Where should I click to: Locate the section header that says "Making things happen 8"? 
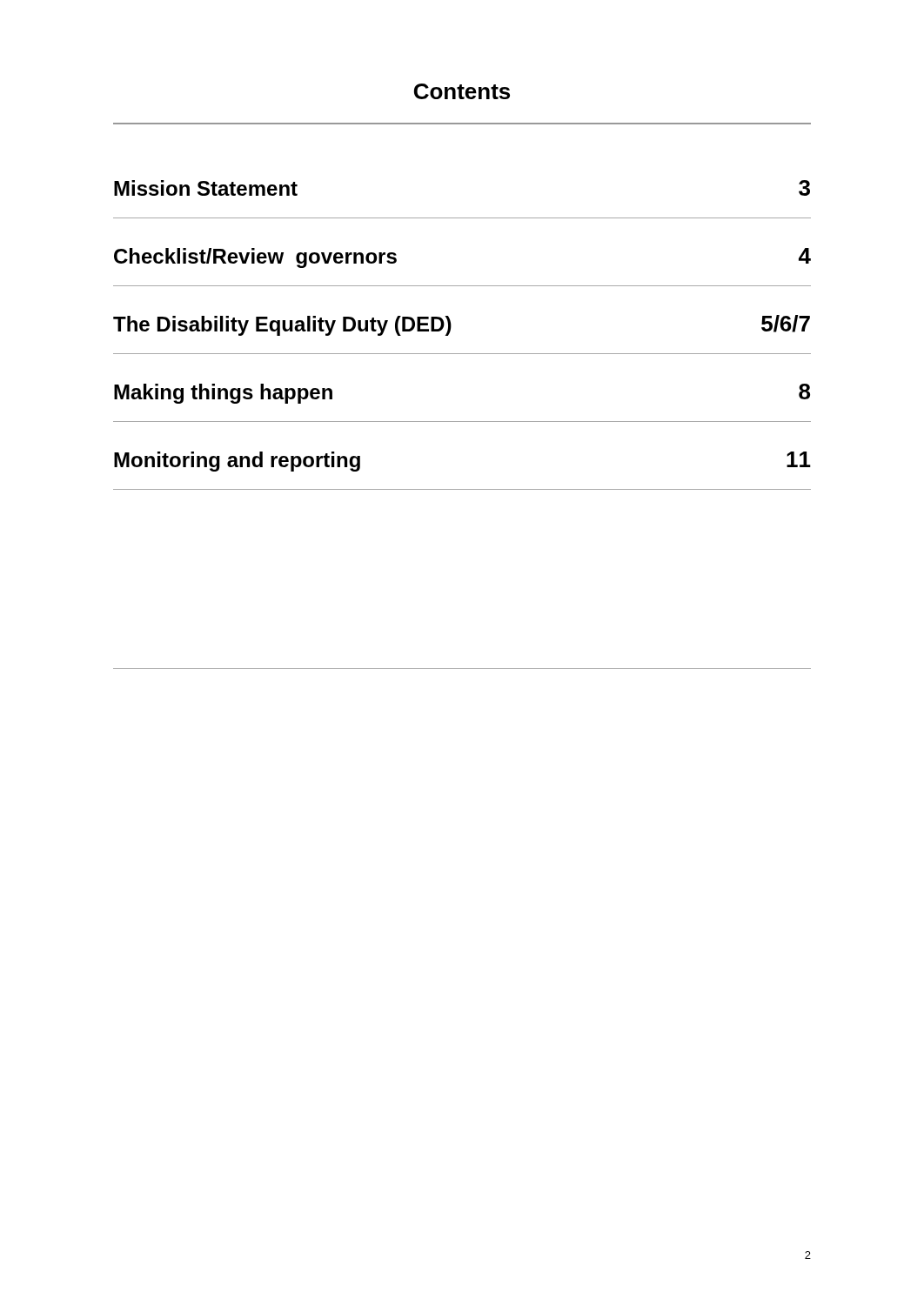(221, 394)
